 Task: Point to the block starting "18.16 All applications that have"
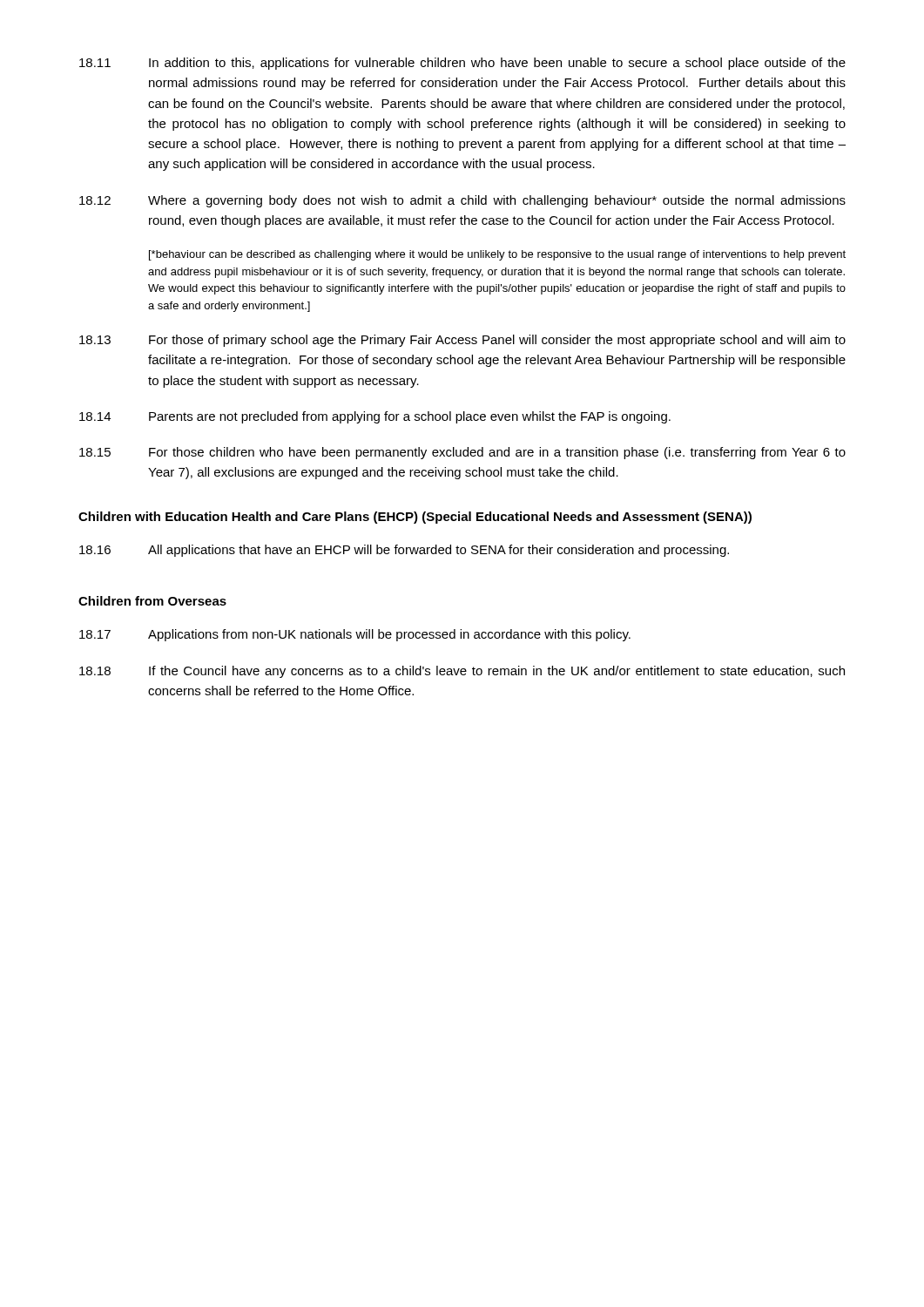[x=462, y=550]
